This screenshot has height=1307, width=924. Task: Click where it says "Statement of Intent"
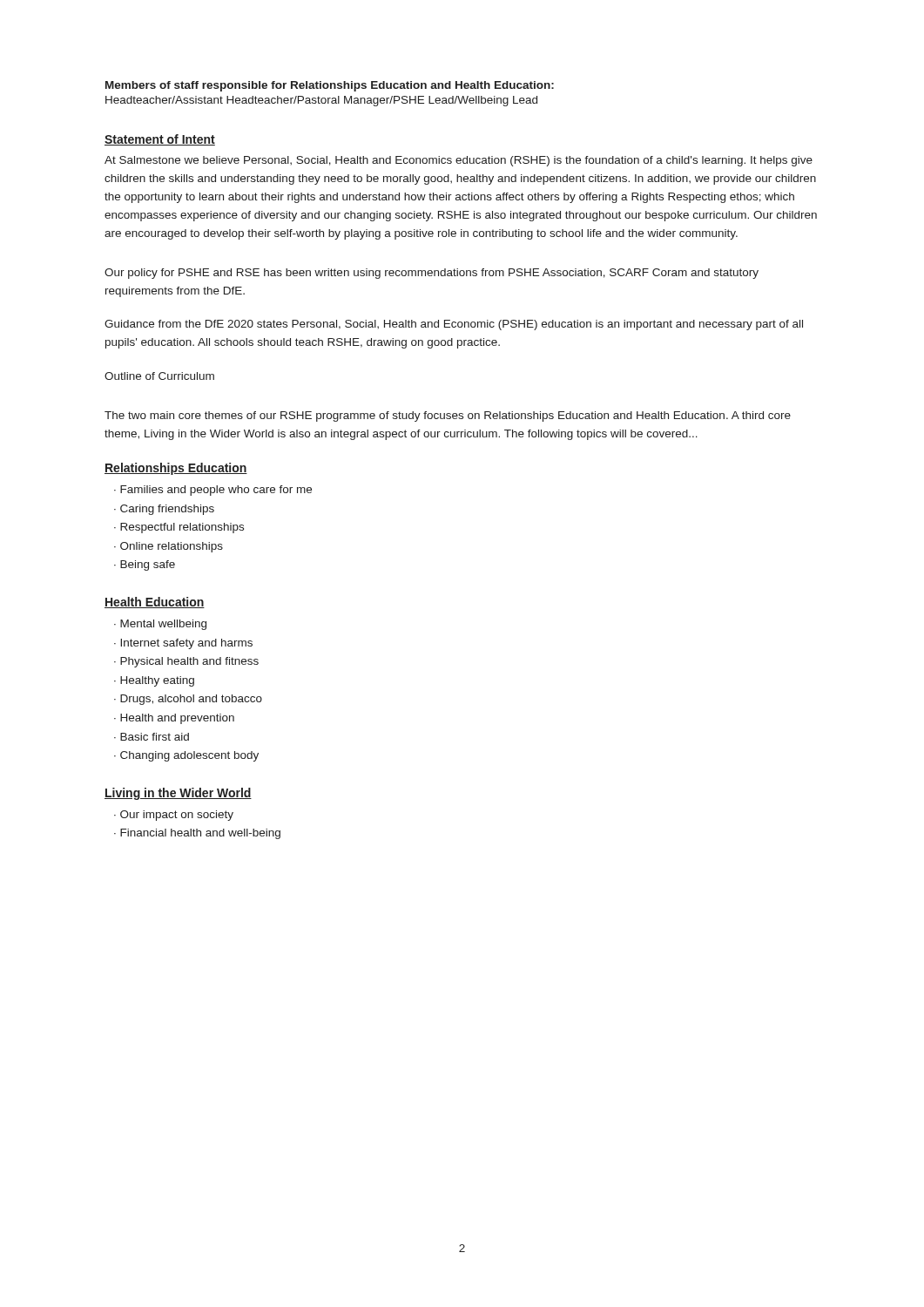[160, 139]
